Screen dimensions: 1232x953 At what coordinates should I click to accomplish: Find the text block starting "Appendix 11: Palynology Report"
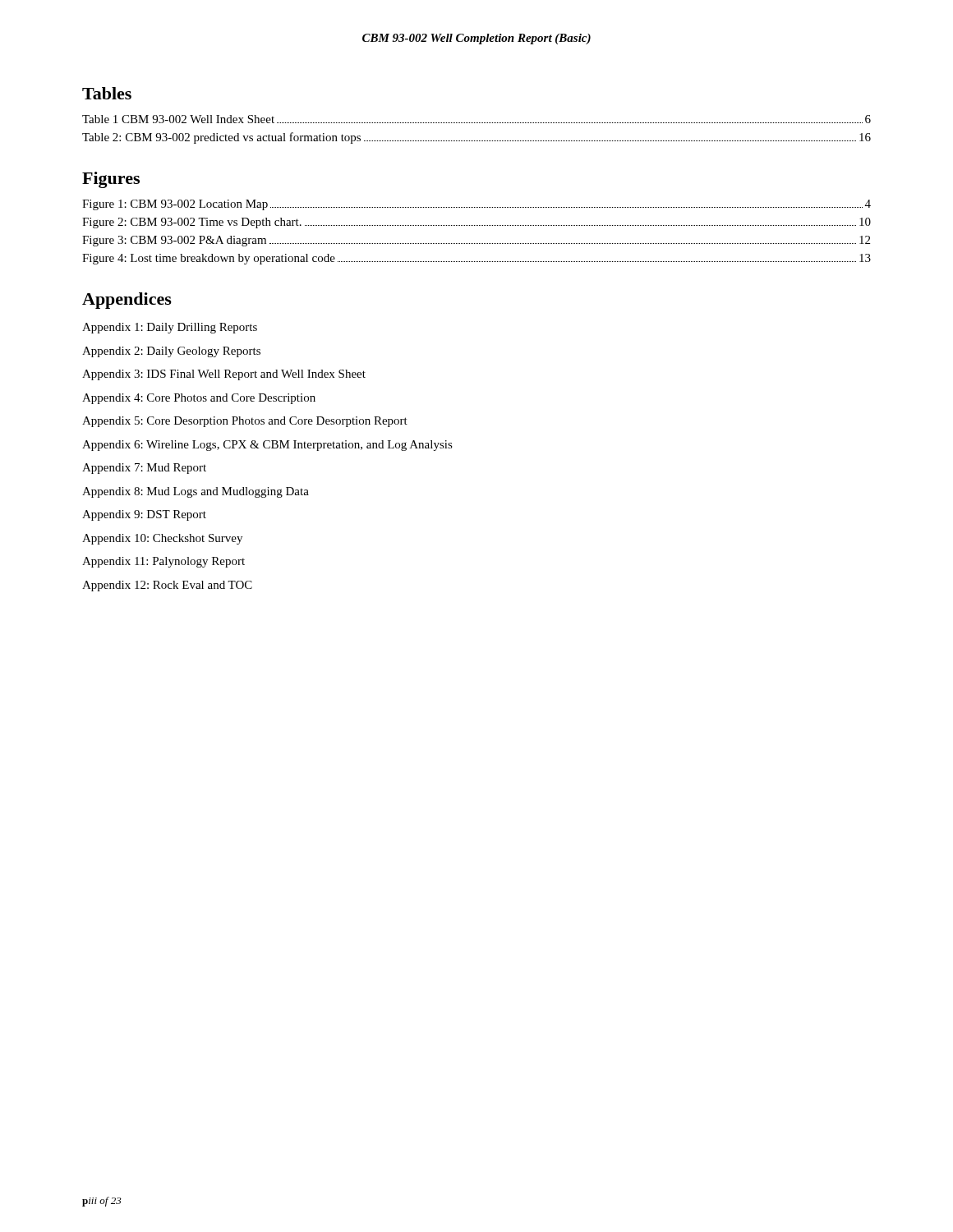pos(164,561)
